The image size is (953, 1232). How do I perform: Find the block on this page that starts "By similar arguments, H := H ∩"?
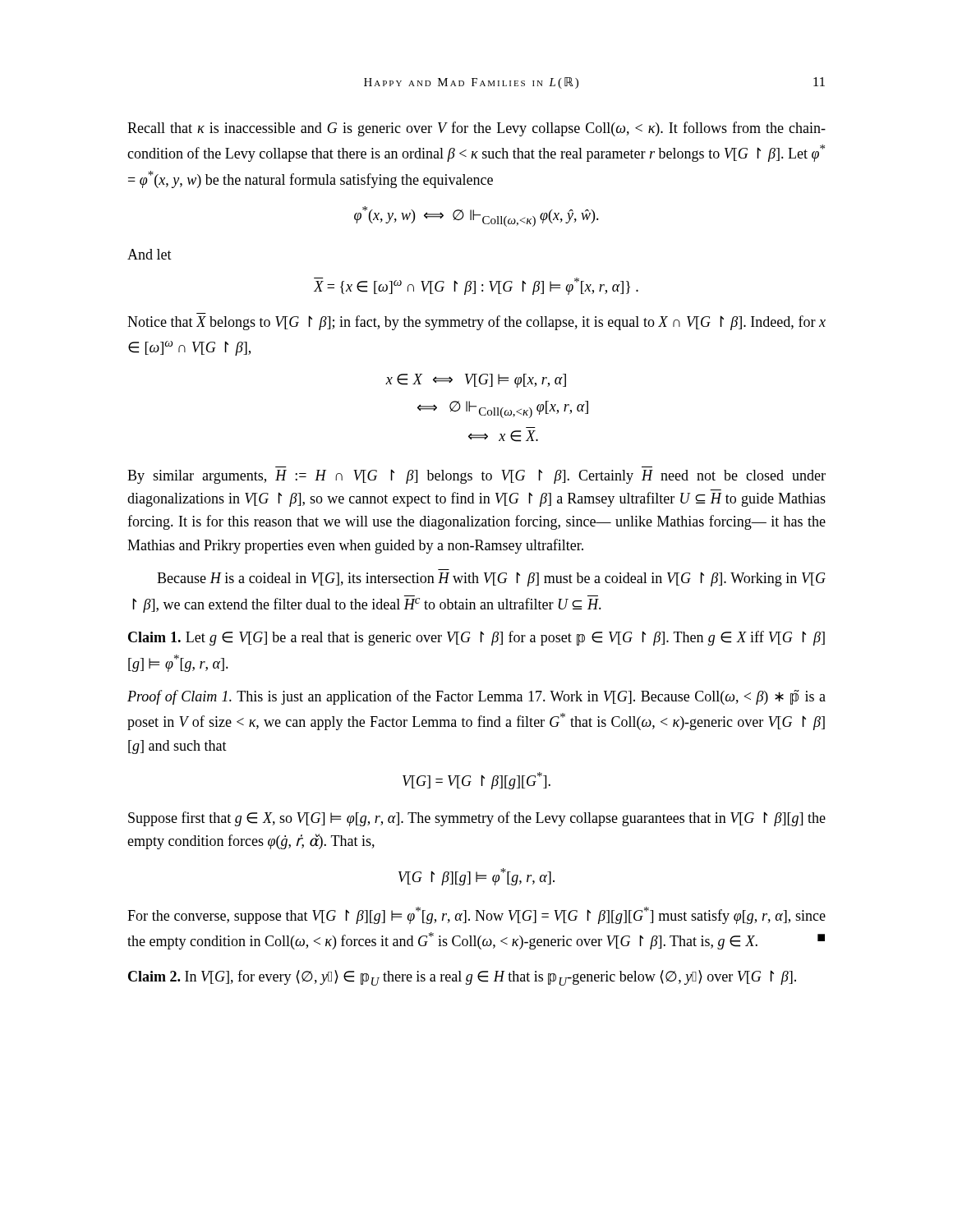pos(476,510)
